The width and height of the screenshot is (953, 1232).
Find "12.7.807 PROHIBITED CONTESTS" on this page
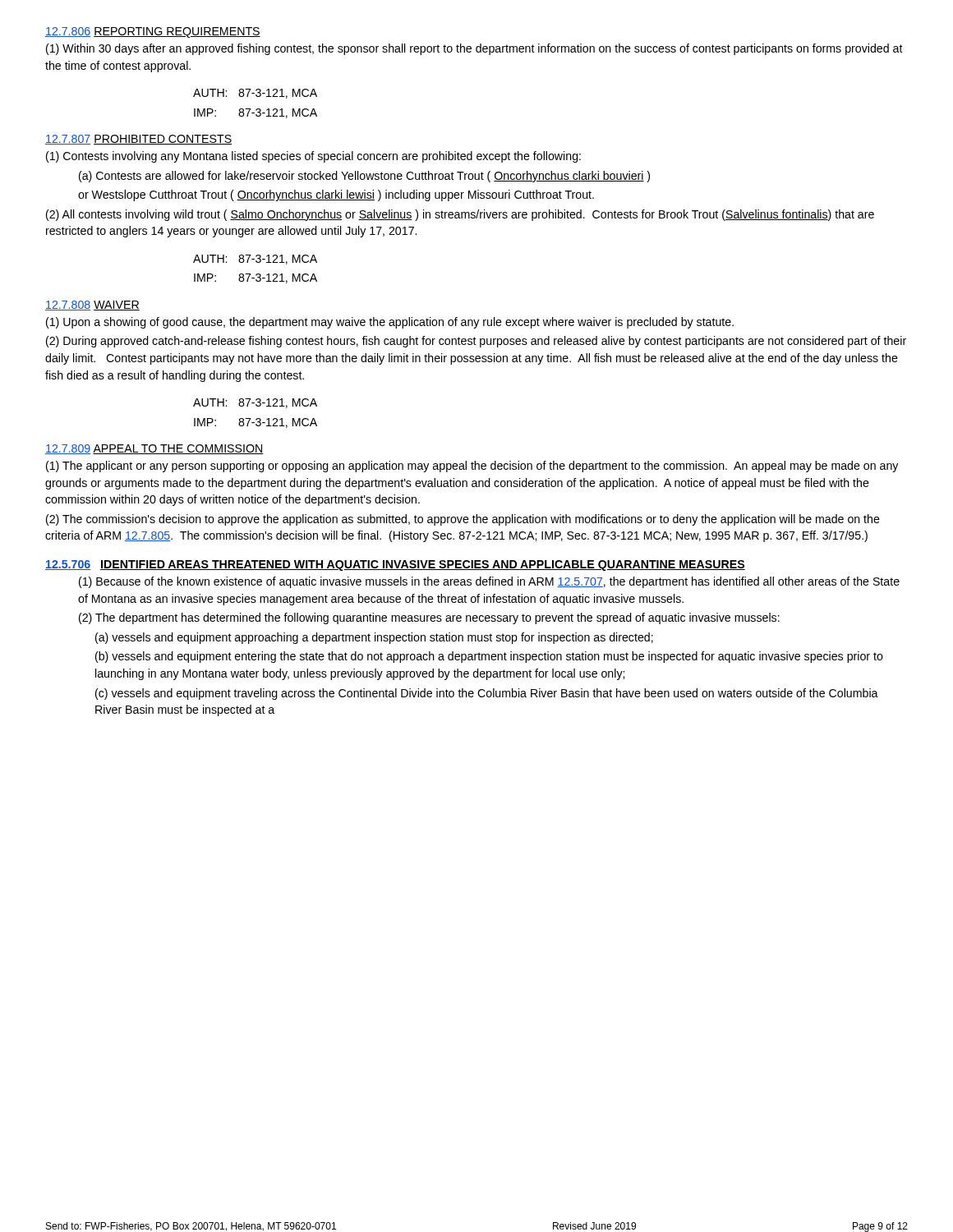[x=138, y=139]
